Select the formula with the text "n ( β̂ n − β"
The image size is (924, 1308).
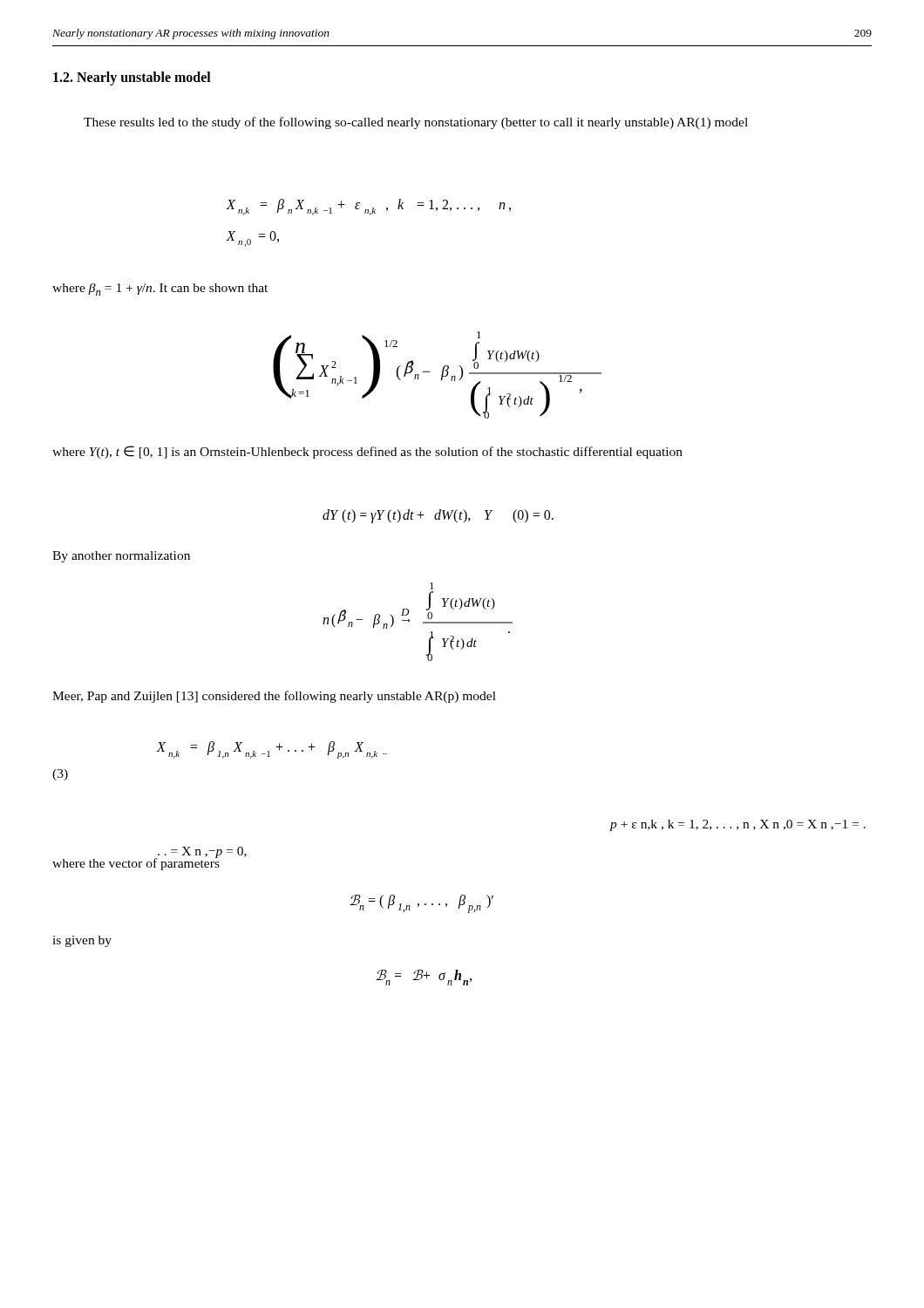point(462,619)
